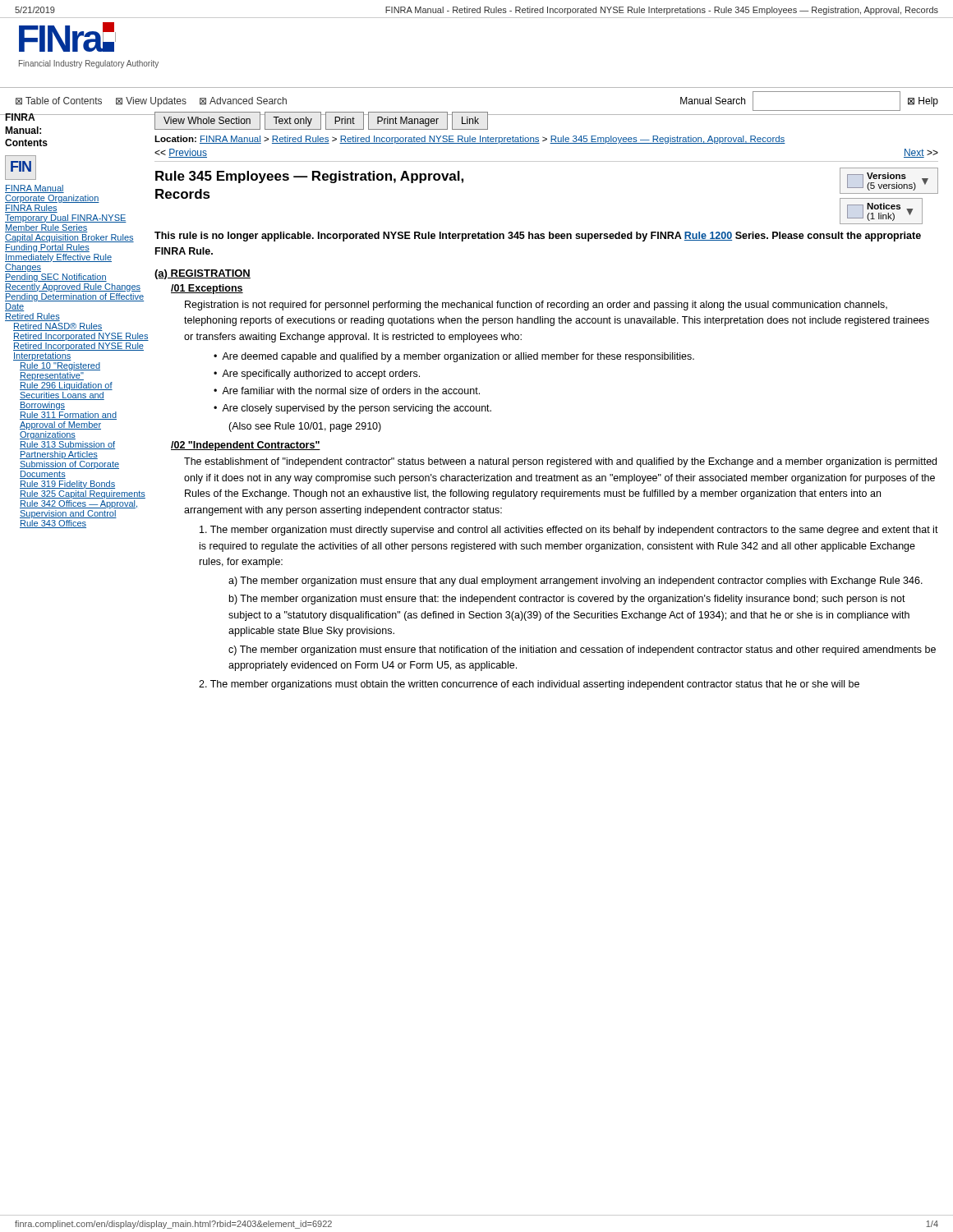Select the region starting "•Are deemed capable and qualified by a member"
The width and height of the screenshot is (953, 1232).
point(454,357)
